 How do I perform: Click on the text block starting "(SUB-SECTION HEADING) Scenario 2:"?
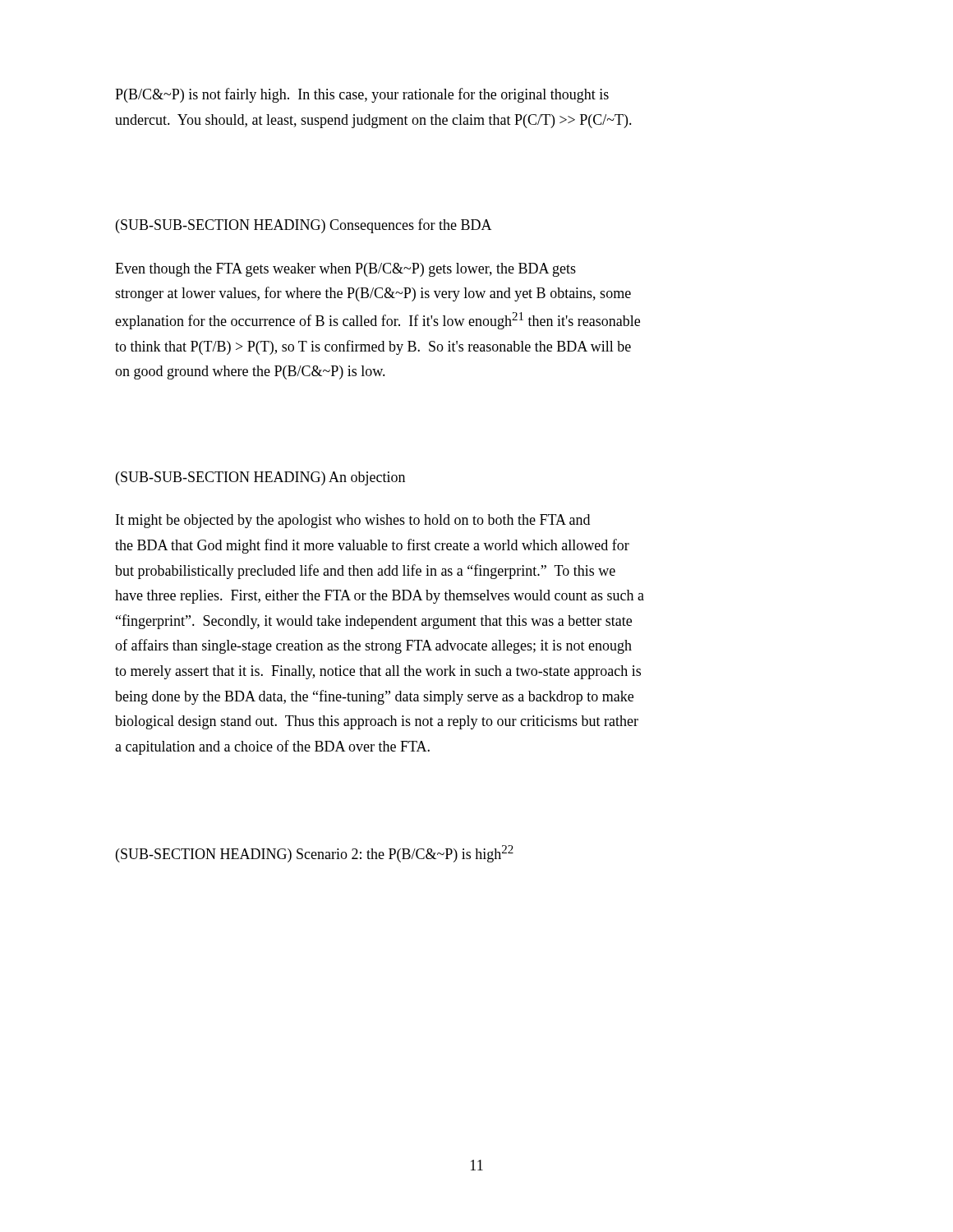pyautogui.click(x=476, y=853)
